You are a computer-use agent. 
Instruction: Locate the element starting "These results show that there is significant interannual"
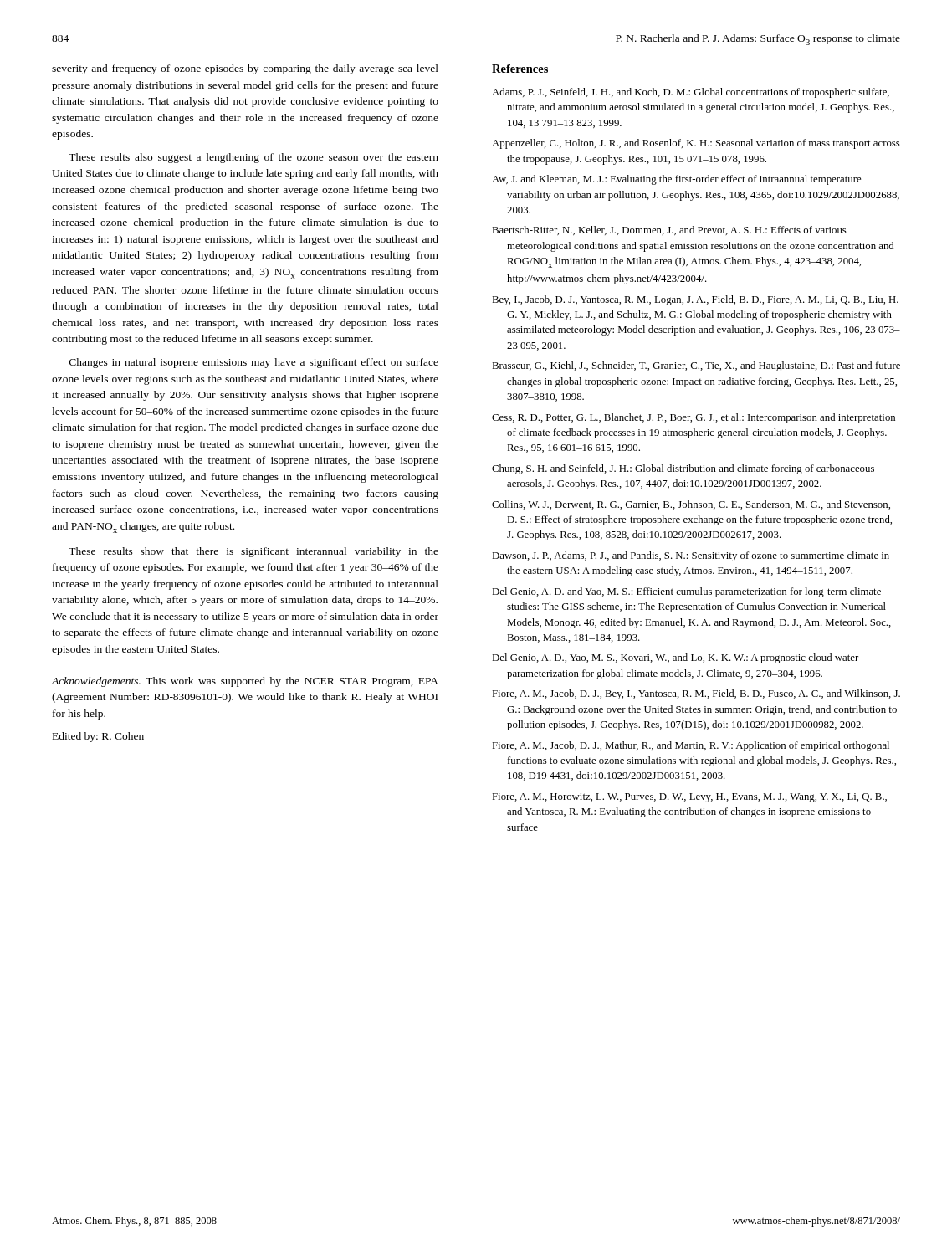pyautogui.click(x=245, y=600)
